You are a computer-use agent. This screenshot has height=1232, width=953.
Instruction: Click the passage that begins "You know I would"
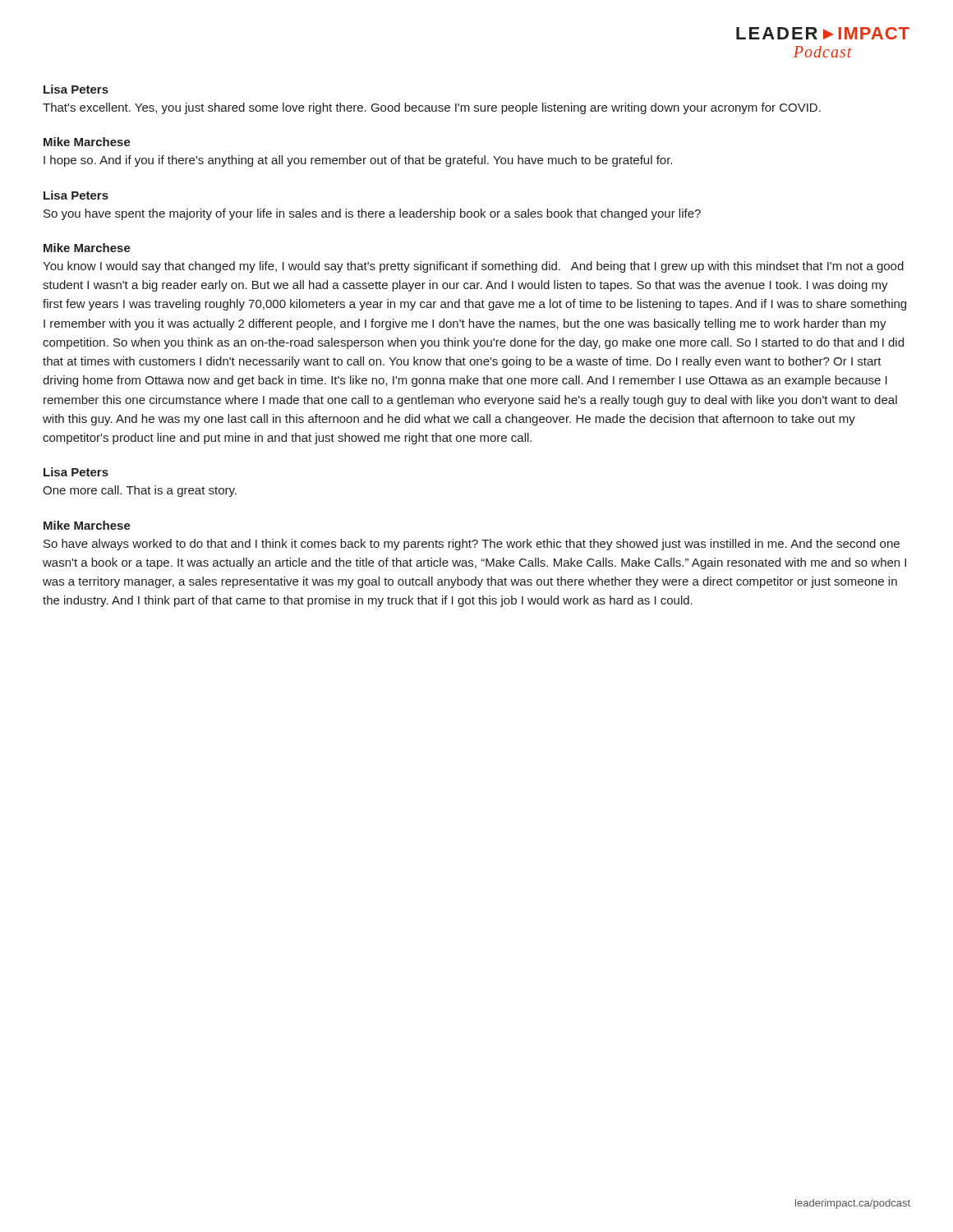coord(475,351)
